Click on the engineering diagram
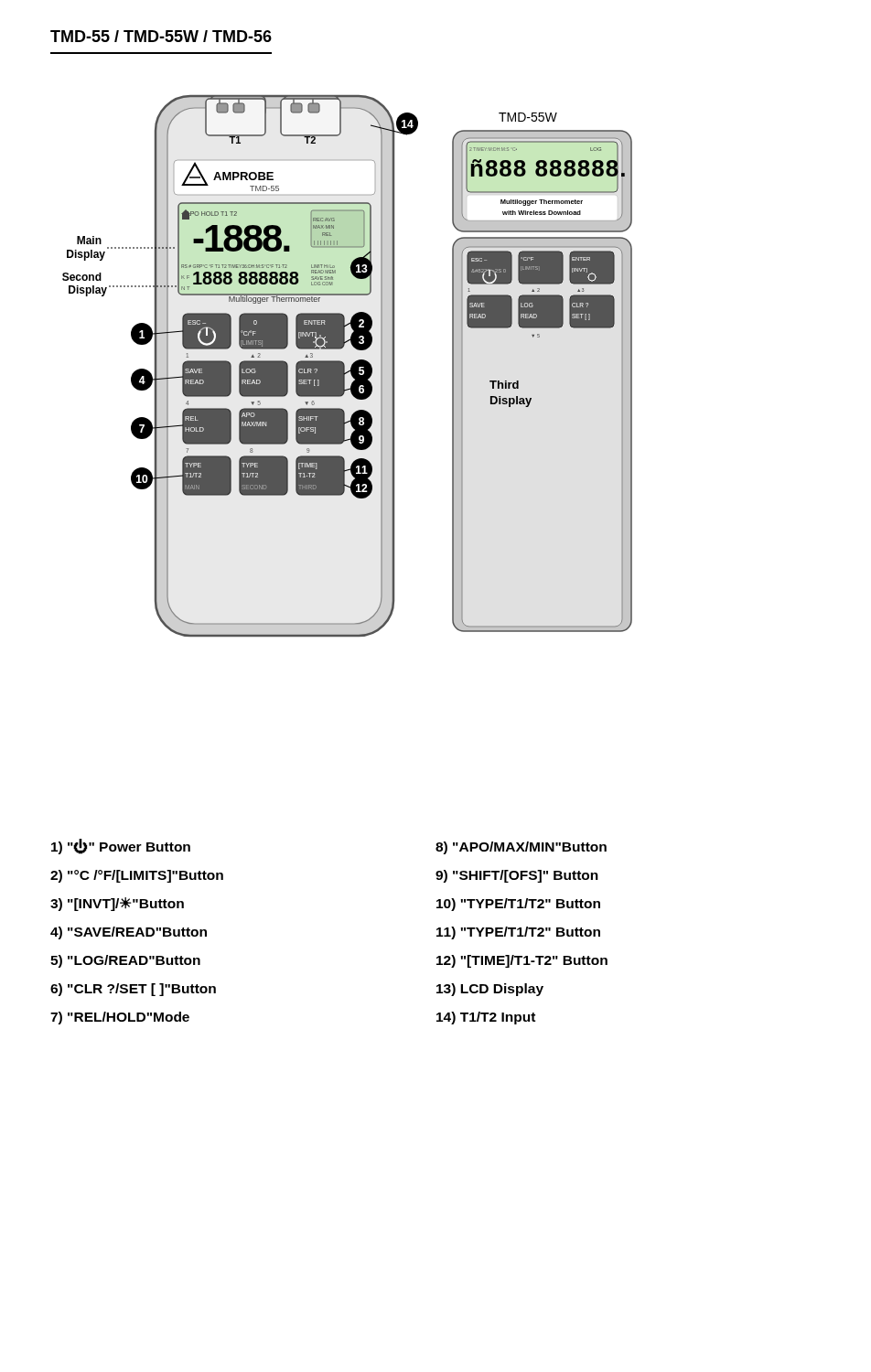This screenshot has width=871, height=1372. click(436, 444)
